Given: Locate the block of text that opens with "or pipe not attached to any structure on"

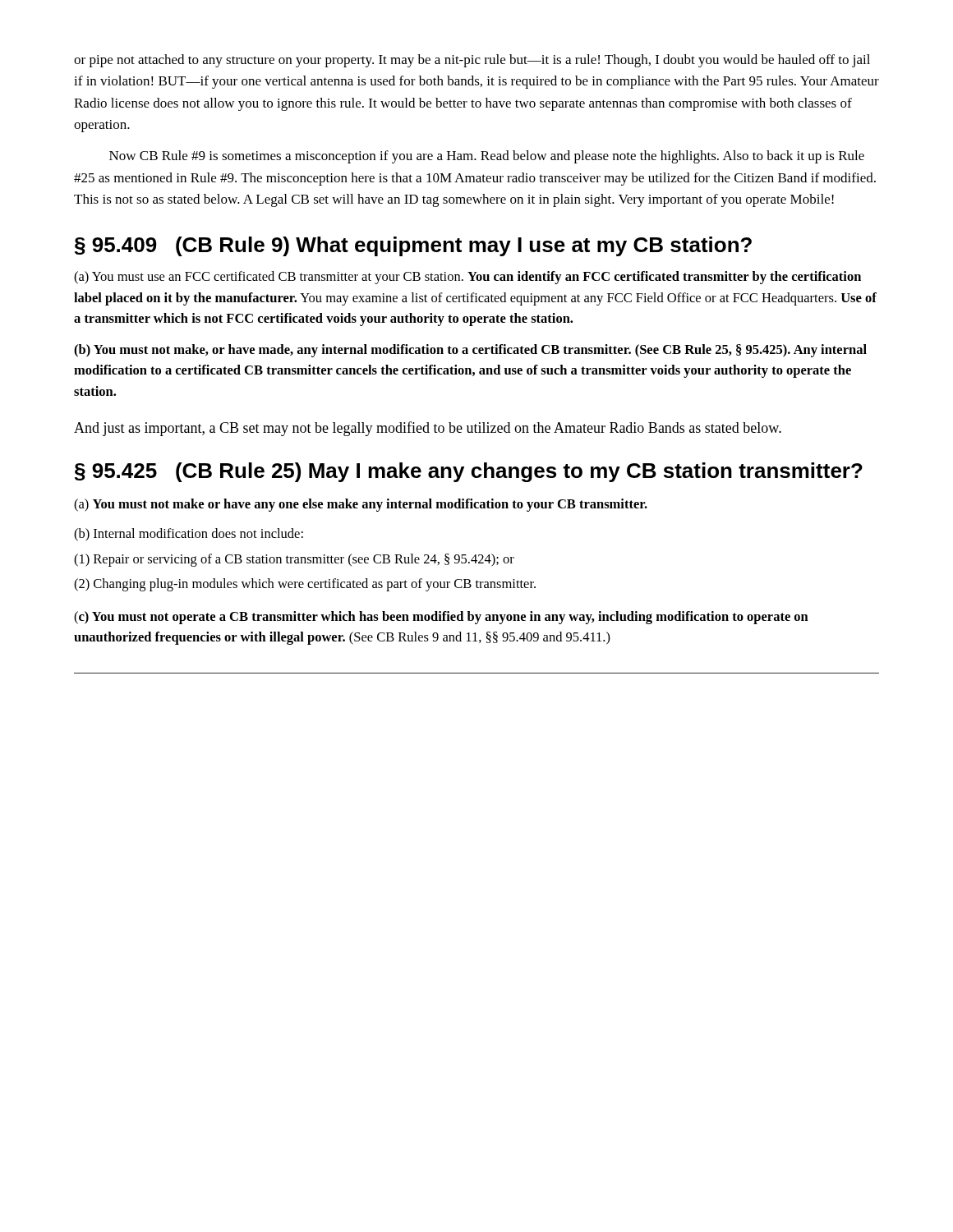Looking at the screenshot, I should (x=472, y=61).
